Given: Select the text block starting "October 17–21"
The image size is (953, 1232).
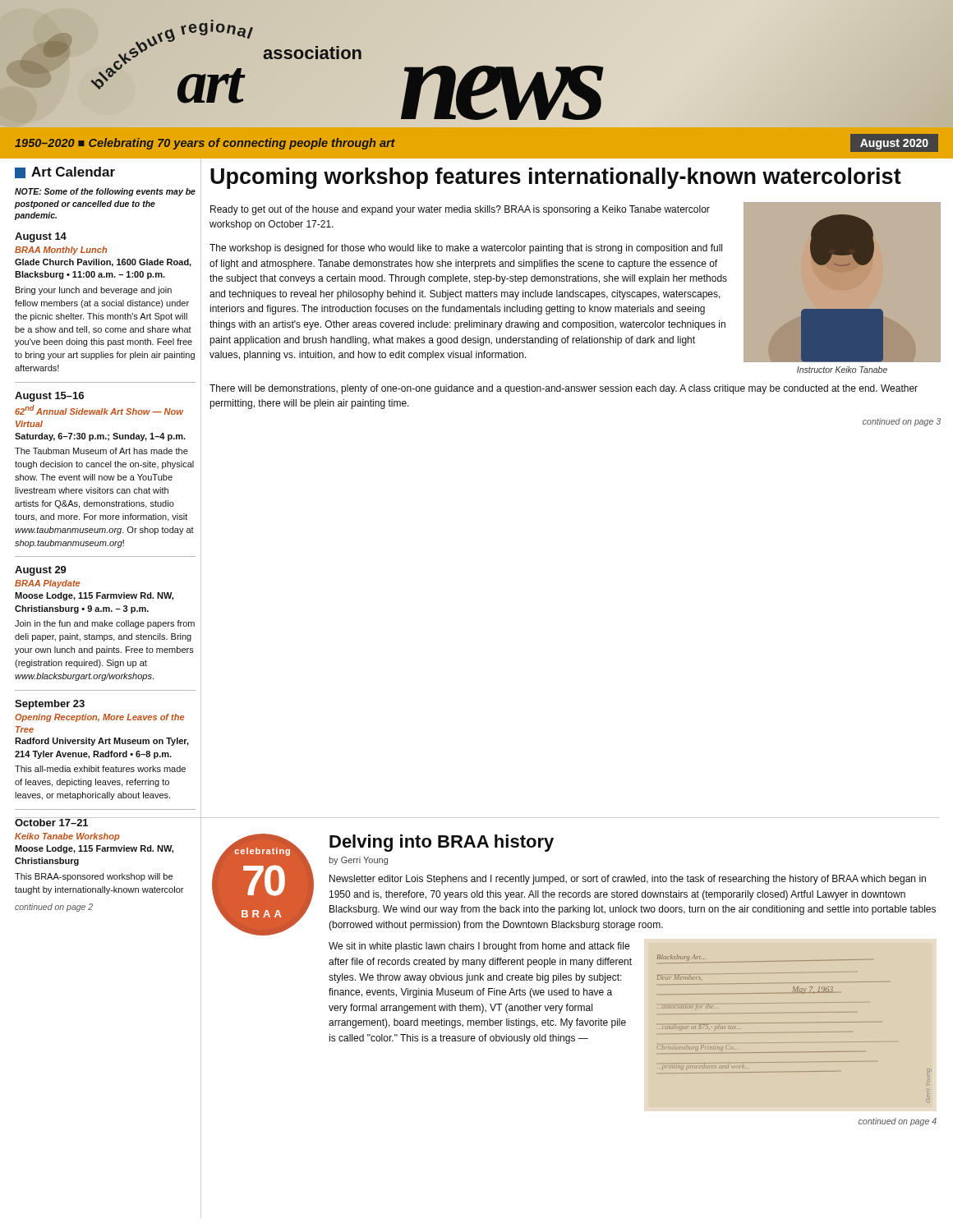Looking at the screenshot, I should coord(52,823).
